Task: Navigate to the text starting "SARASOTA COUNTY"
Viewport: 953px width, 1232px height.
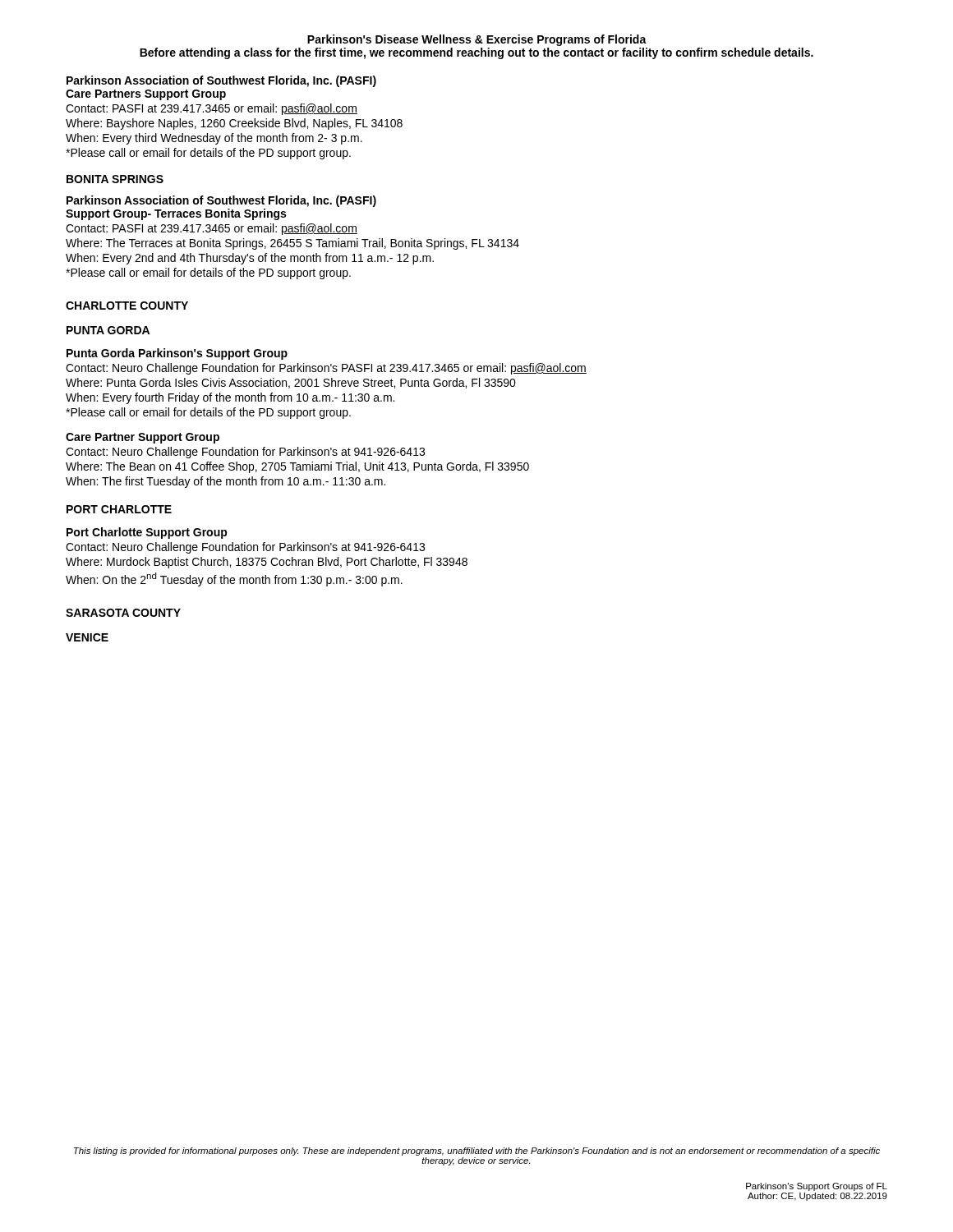Action: pyautogui.click(x=123, y=612)
